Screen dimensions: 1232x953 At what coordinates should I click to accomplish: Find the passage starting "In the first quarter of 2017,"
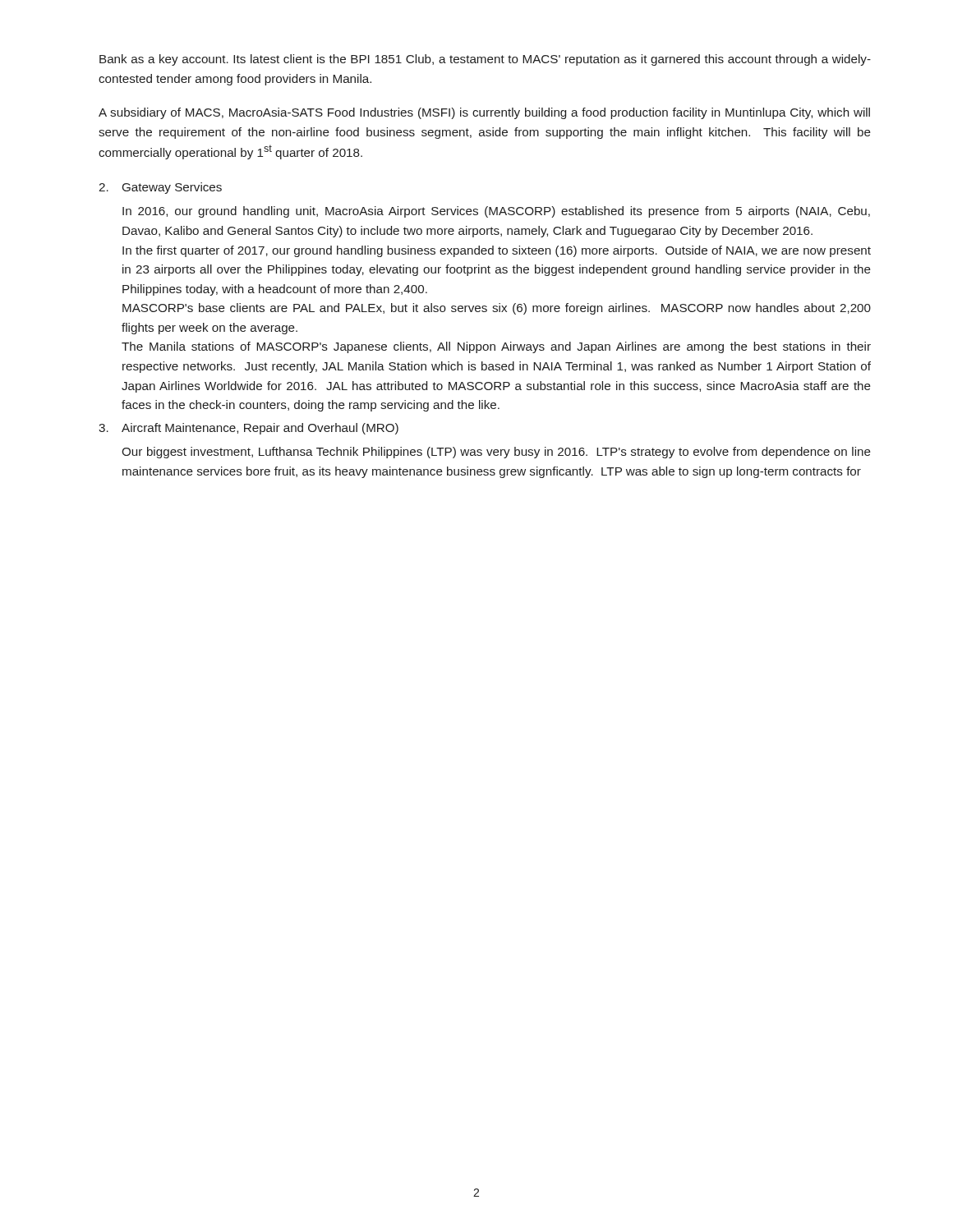pyautogui.click(x=496, y=269)
